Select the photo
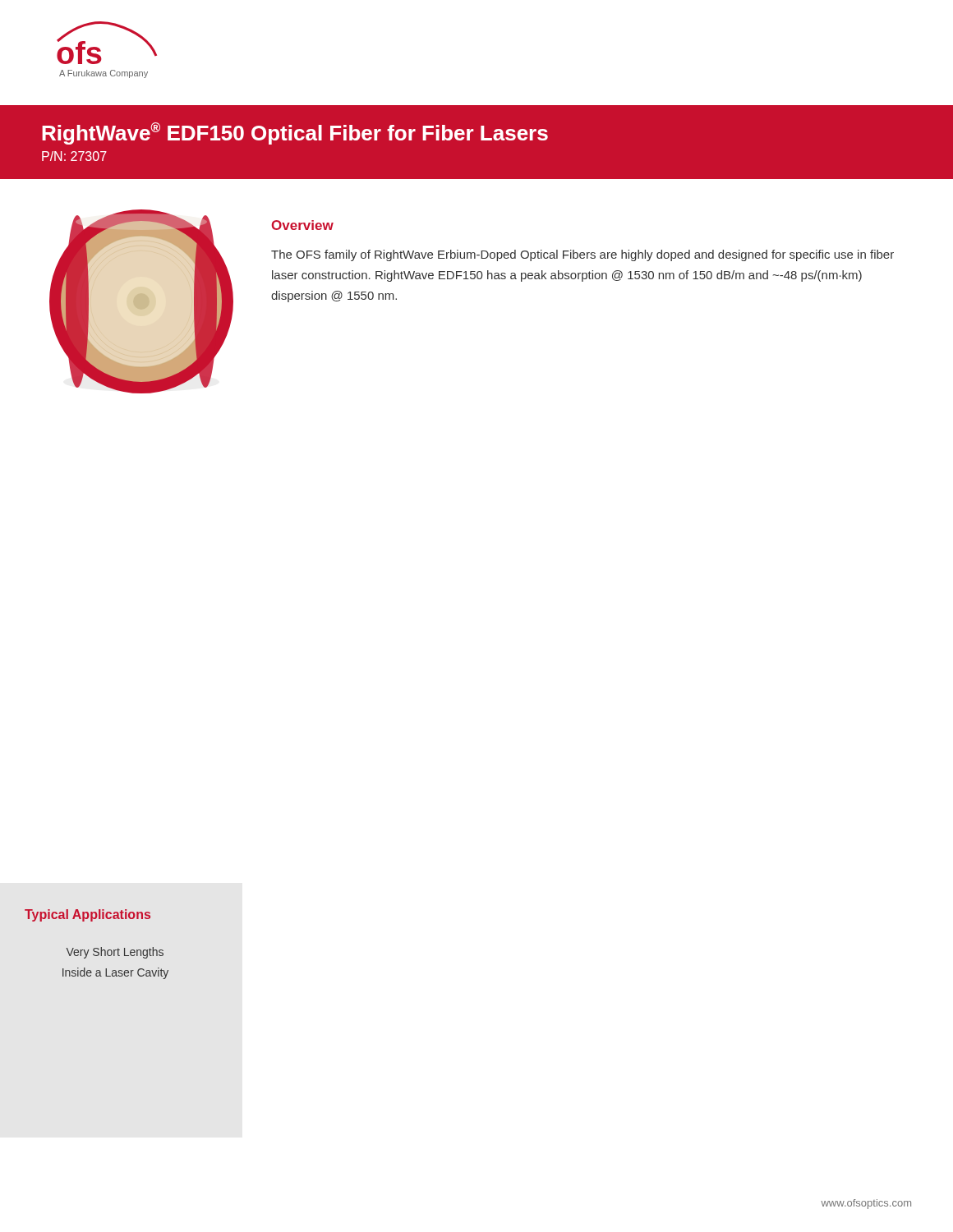Viewport: 953px width, 1232px height. coord(142,302)
